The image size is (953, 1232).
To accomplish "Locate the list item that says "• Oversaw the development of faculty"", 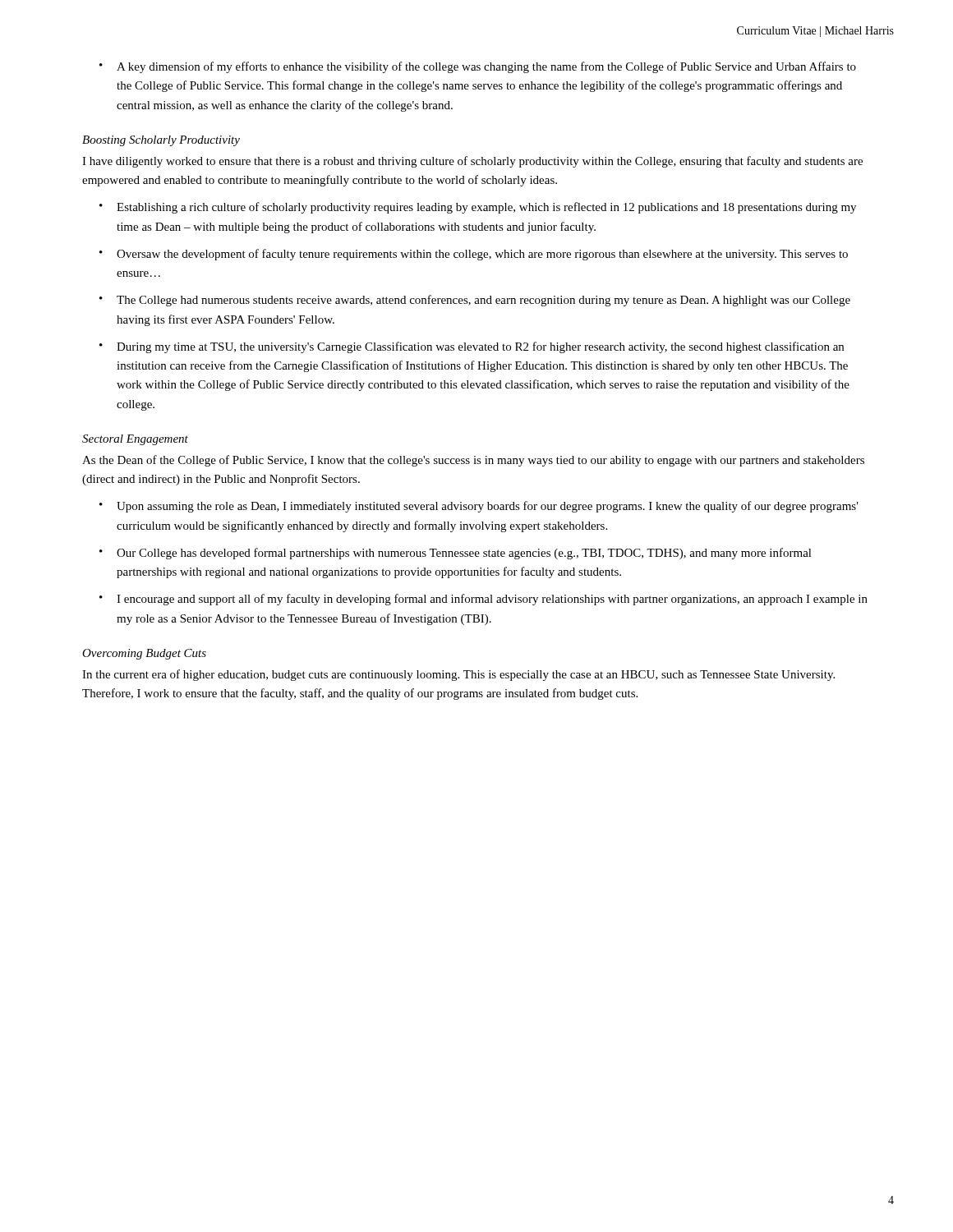I will tap(485, 264).
